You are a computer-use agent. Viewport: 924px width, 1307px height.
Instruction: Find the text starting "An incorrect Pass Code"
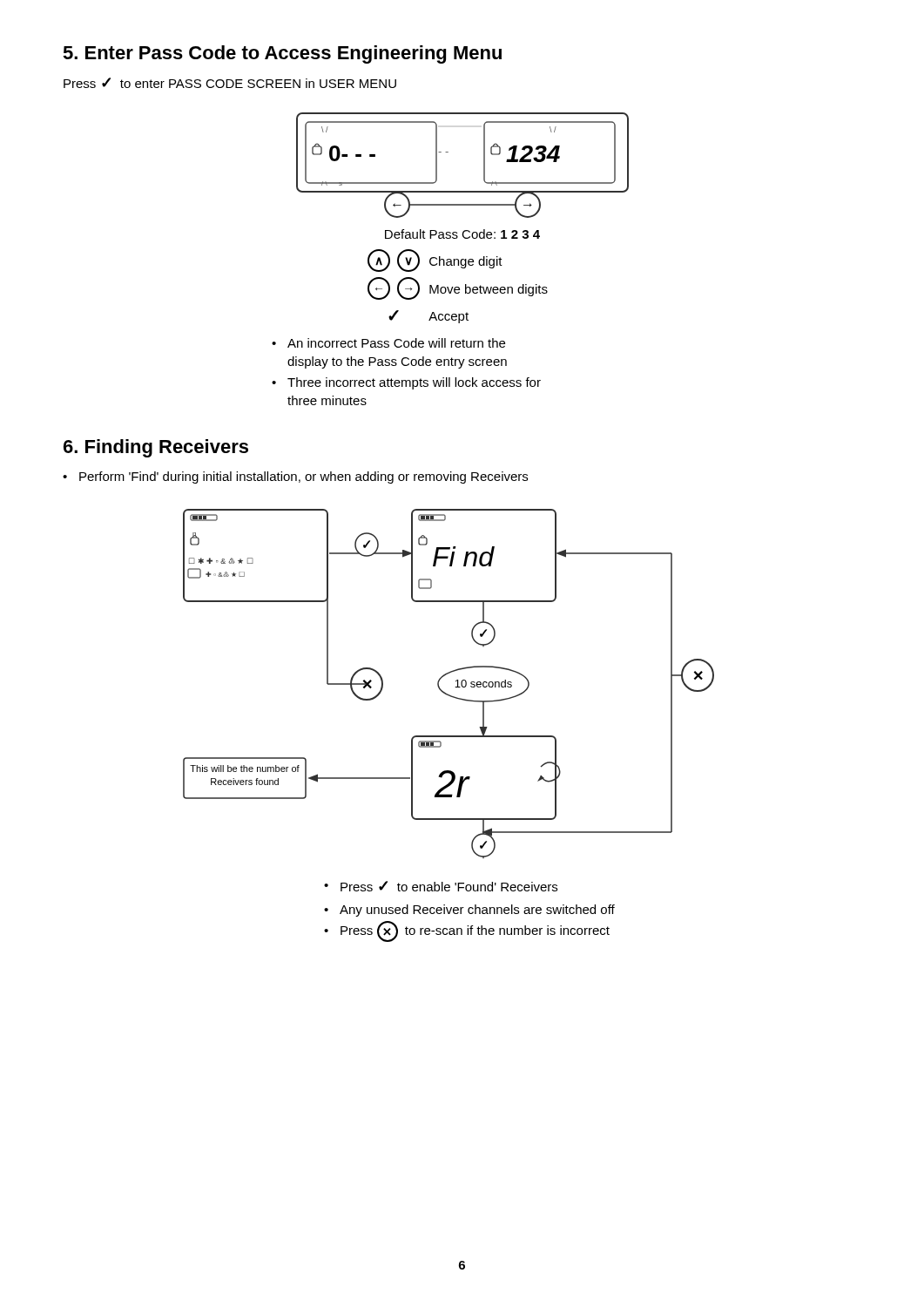coord(397,352)
